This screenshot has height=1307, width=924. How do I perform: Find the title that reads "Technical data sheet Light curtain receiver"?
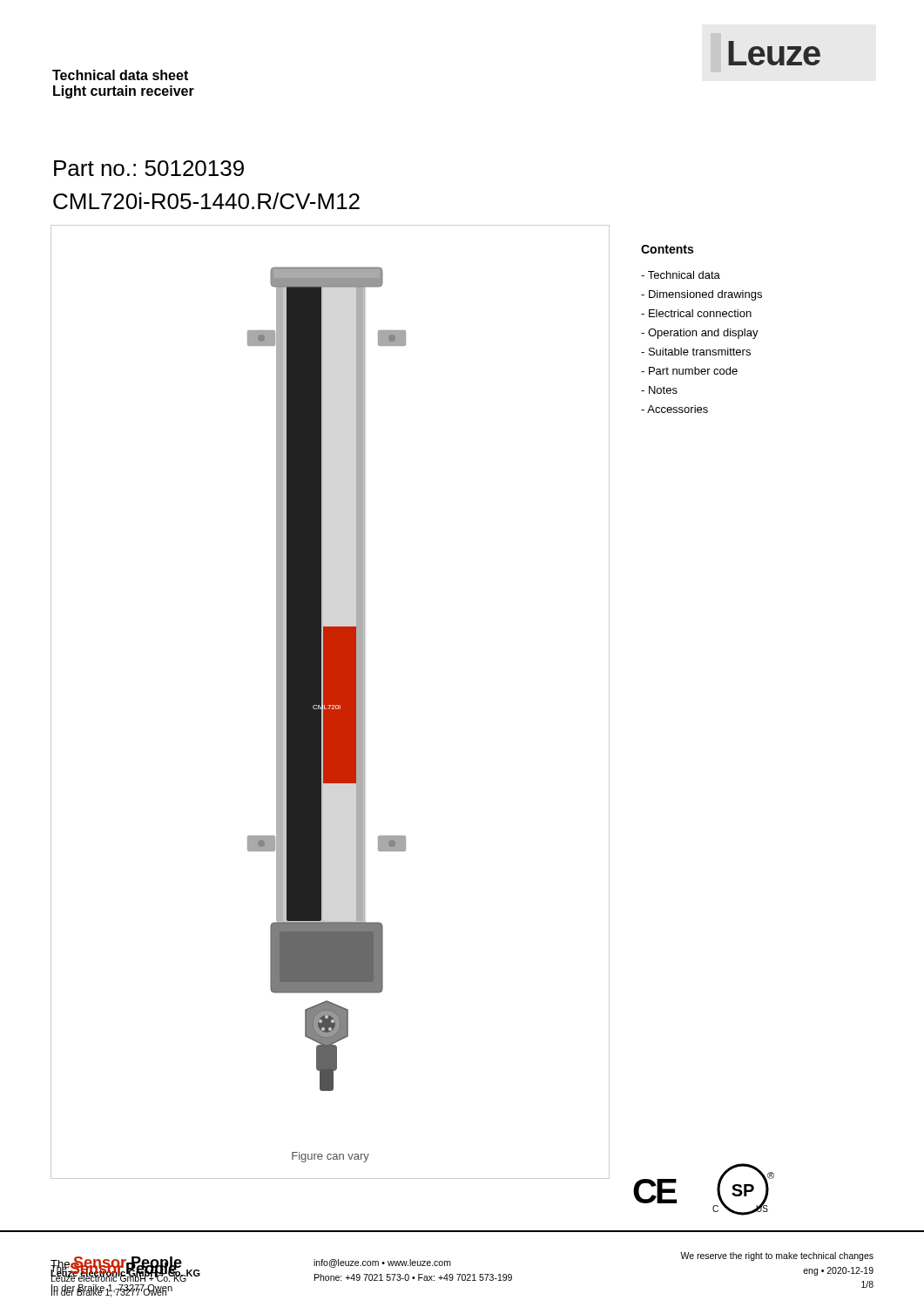pos(123,84)
